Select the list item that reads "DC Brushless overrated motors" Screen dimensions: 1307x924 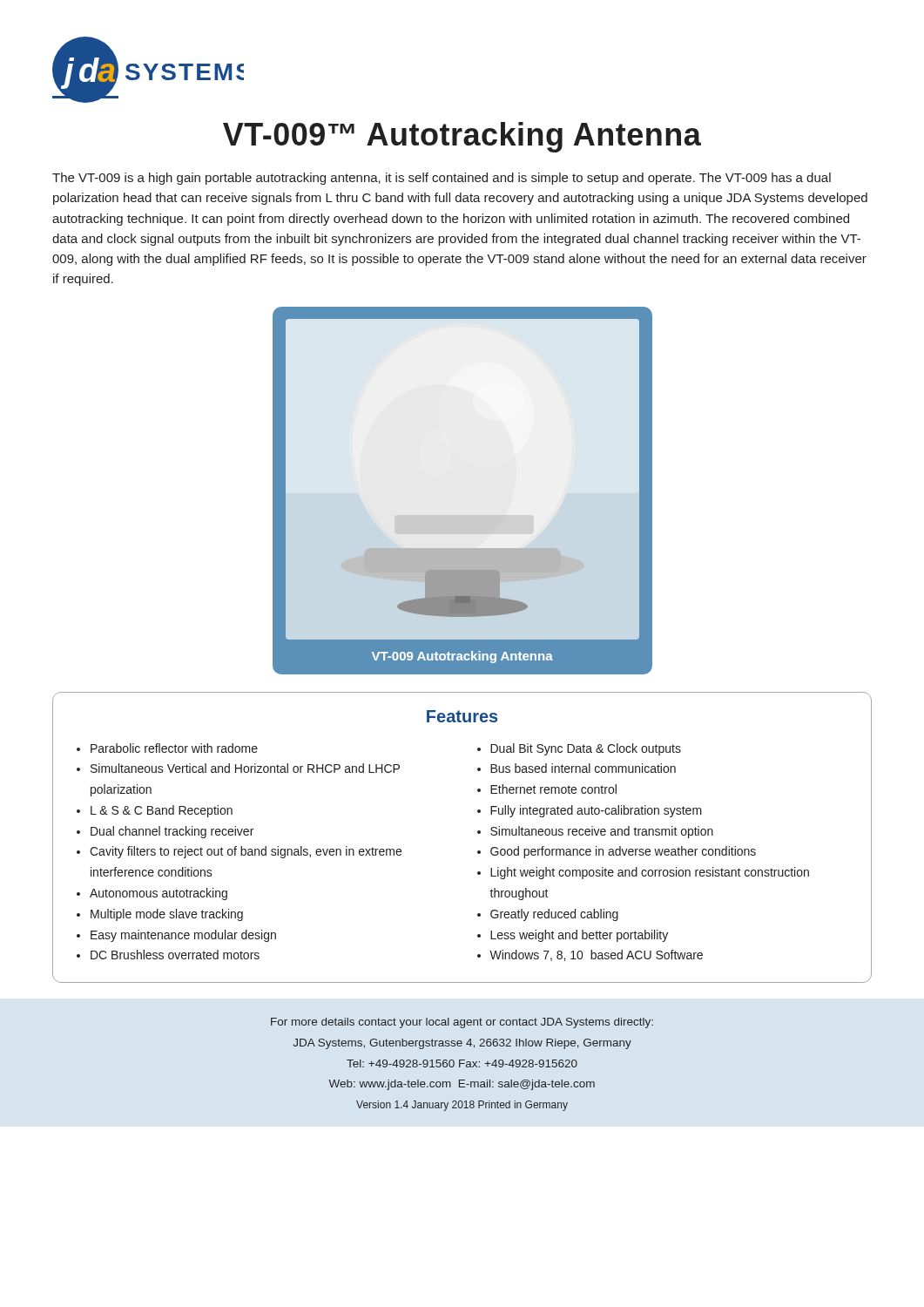(175, 955)
